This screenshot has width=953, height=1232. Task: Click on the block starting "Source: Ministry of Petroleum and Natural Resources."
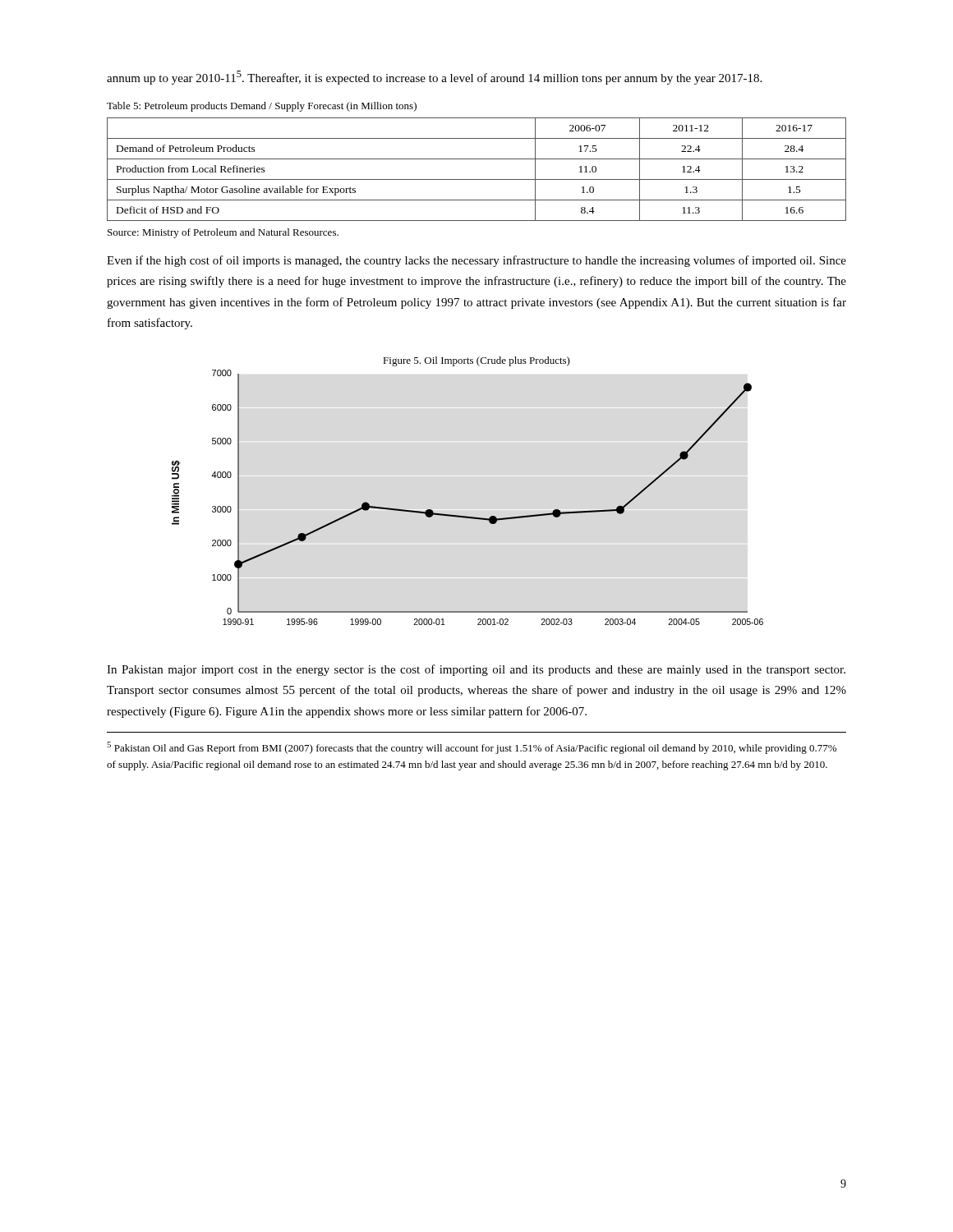coord(223,232)
